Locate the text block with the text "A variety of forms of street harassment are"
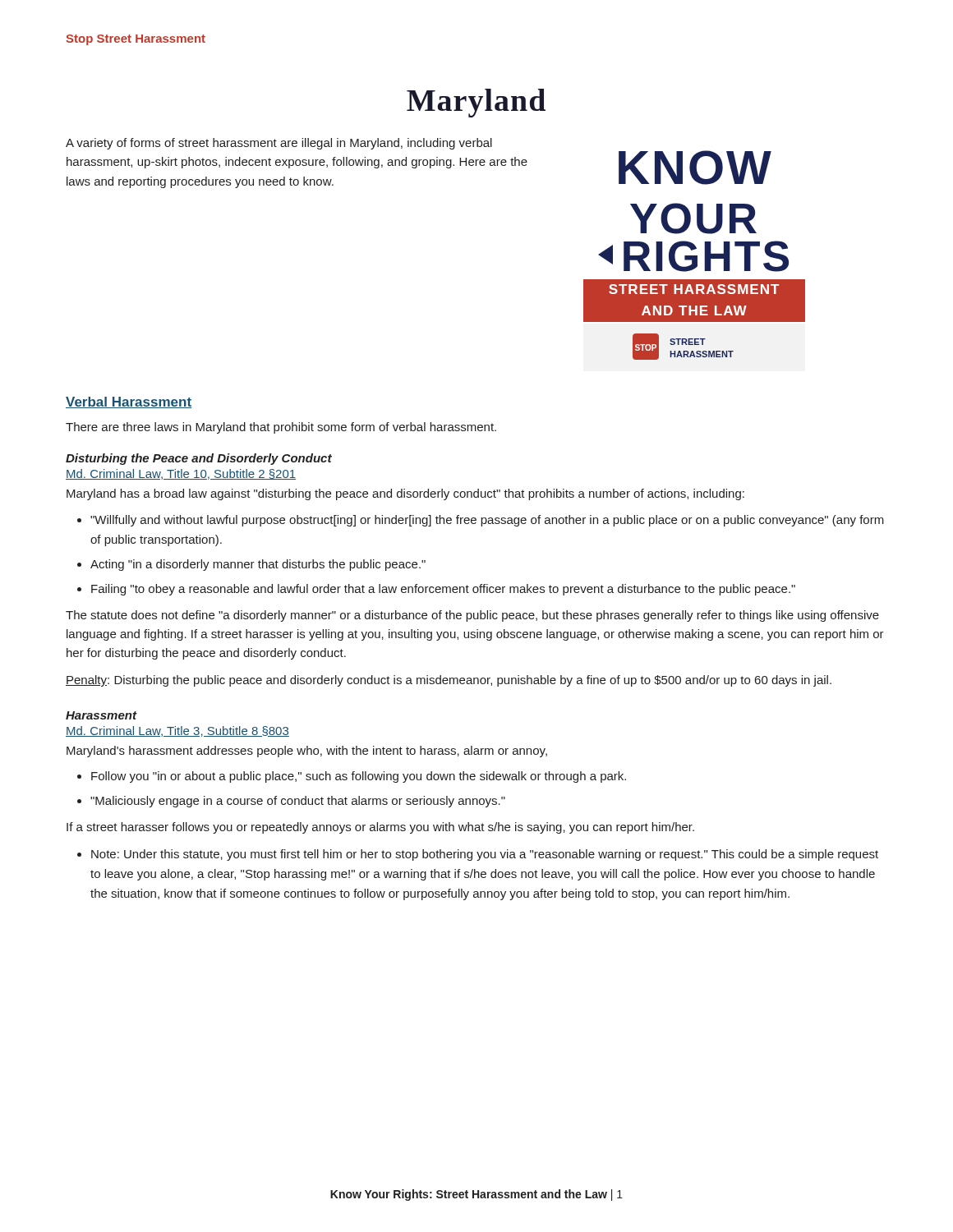 (297, 162)
